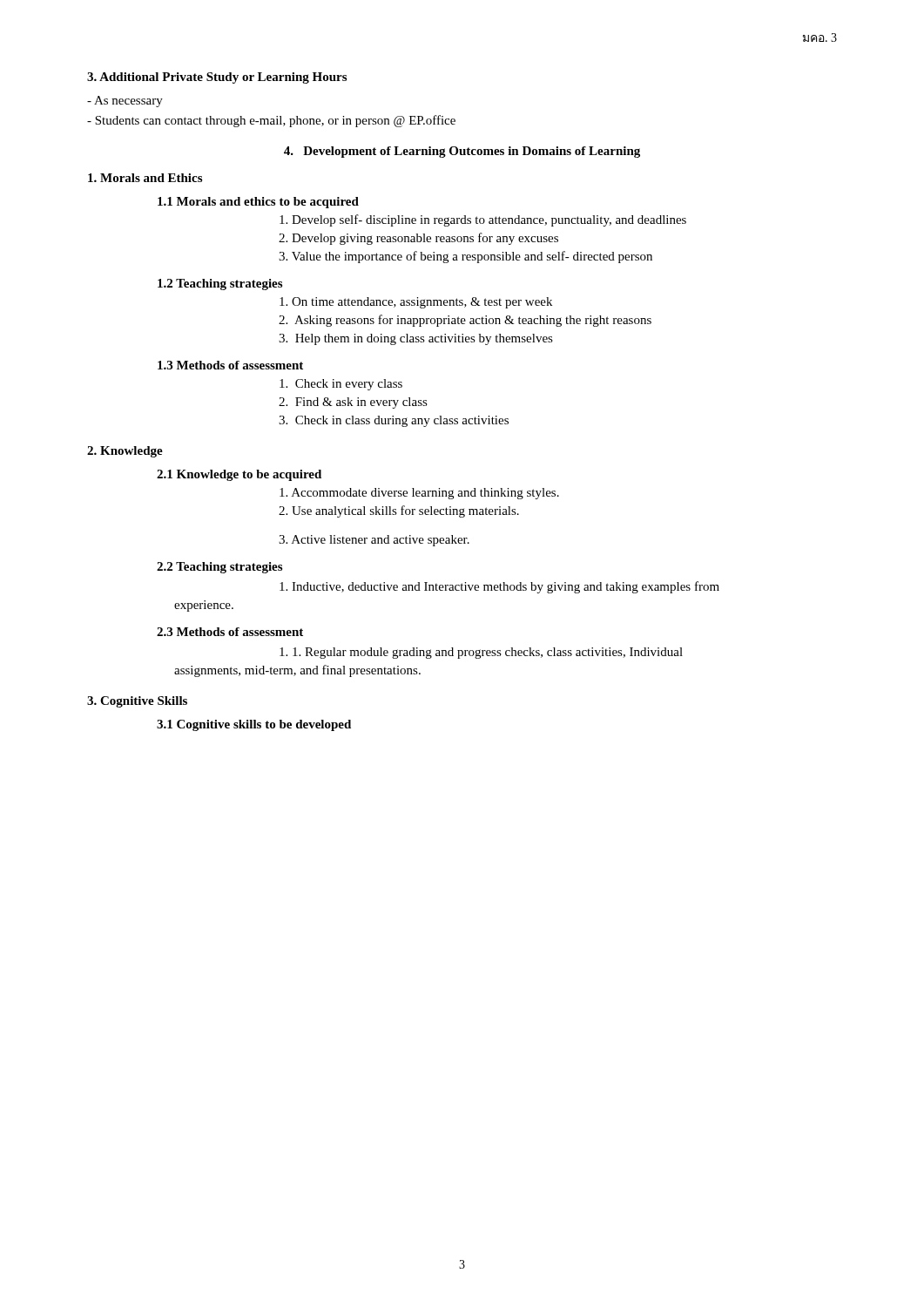Locate the text "2.2 Teaching strategies"

click(x=220, y=566)
